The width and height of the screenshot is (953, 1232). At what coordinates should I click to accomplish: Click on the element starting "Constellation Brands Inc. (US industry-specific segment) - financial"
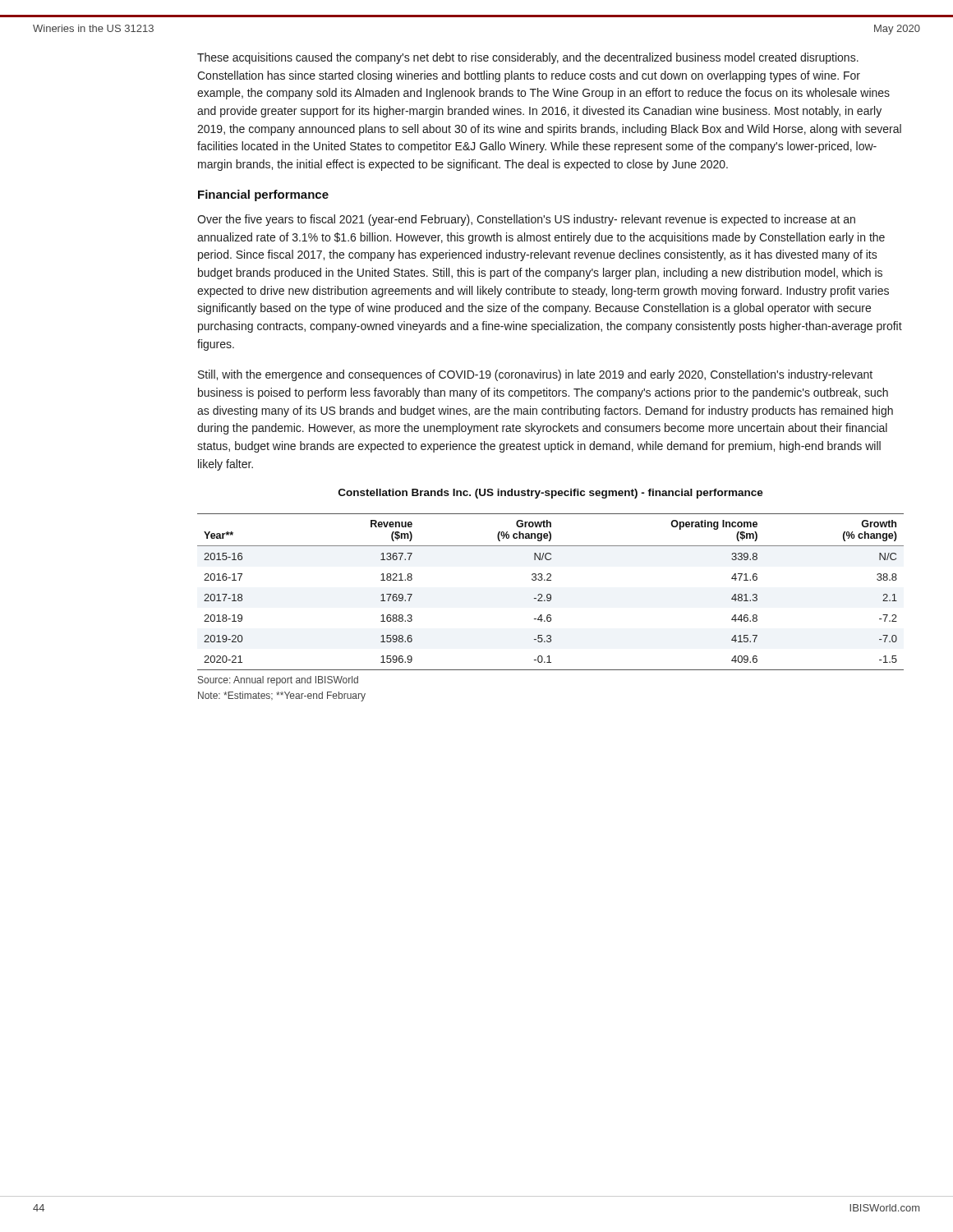coord(550,493)
